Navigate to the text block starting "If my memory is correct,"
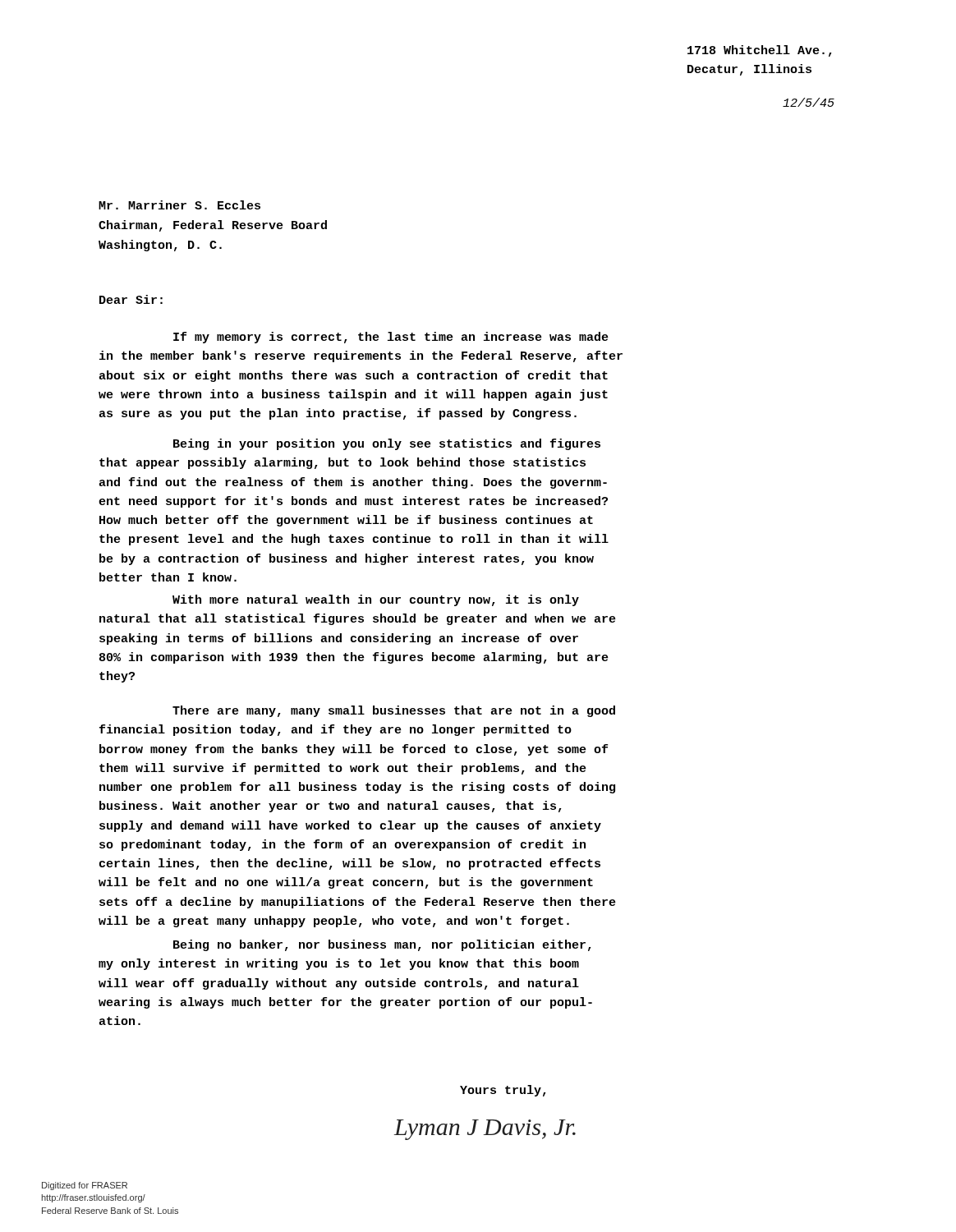 pos(361,376)
